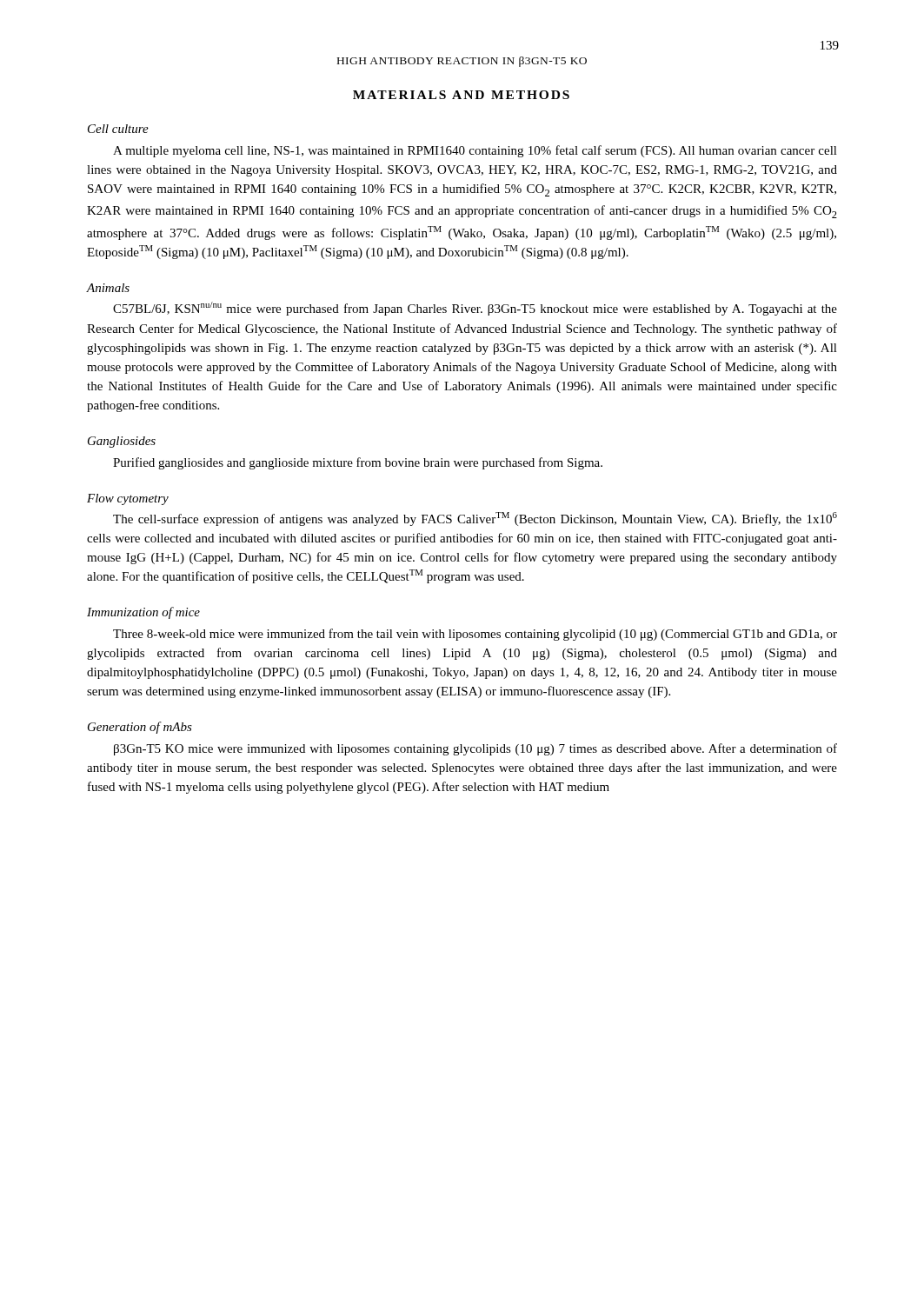Viewport: 924px width, 1304px height.
Task: Locate the block of text that opens with "Three 8-week-old mice were immunized from the"
Action: click(462, 663)
